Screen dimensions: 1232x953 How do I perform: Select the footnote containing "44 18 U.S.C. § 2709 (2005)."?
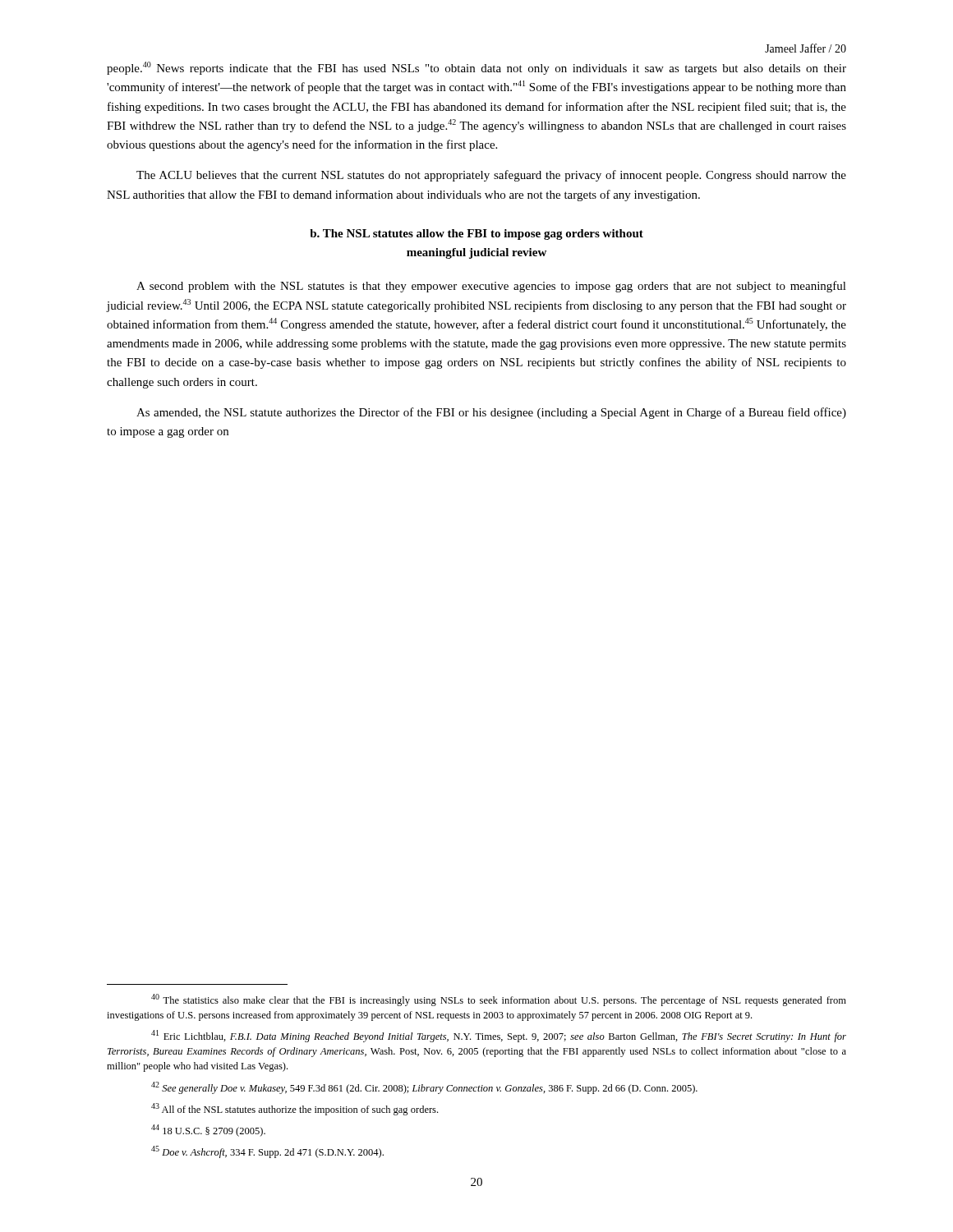(x=208, y=1131)
